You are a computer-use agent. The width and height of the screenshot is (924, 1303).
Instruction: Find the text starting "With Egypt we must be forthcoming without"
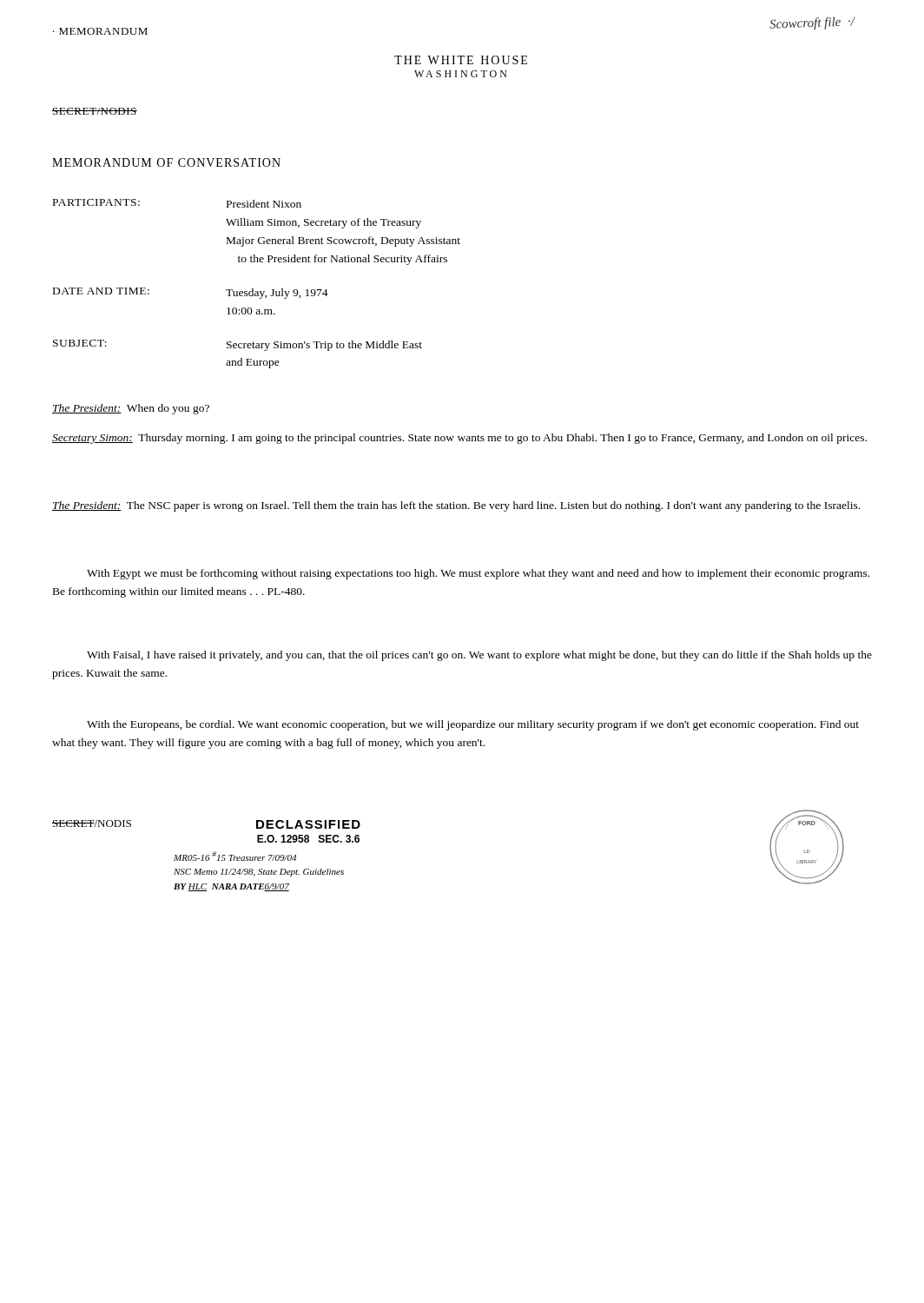click(x=462, y=583)
